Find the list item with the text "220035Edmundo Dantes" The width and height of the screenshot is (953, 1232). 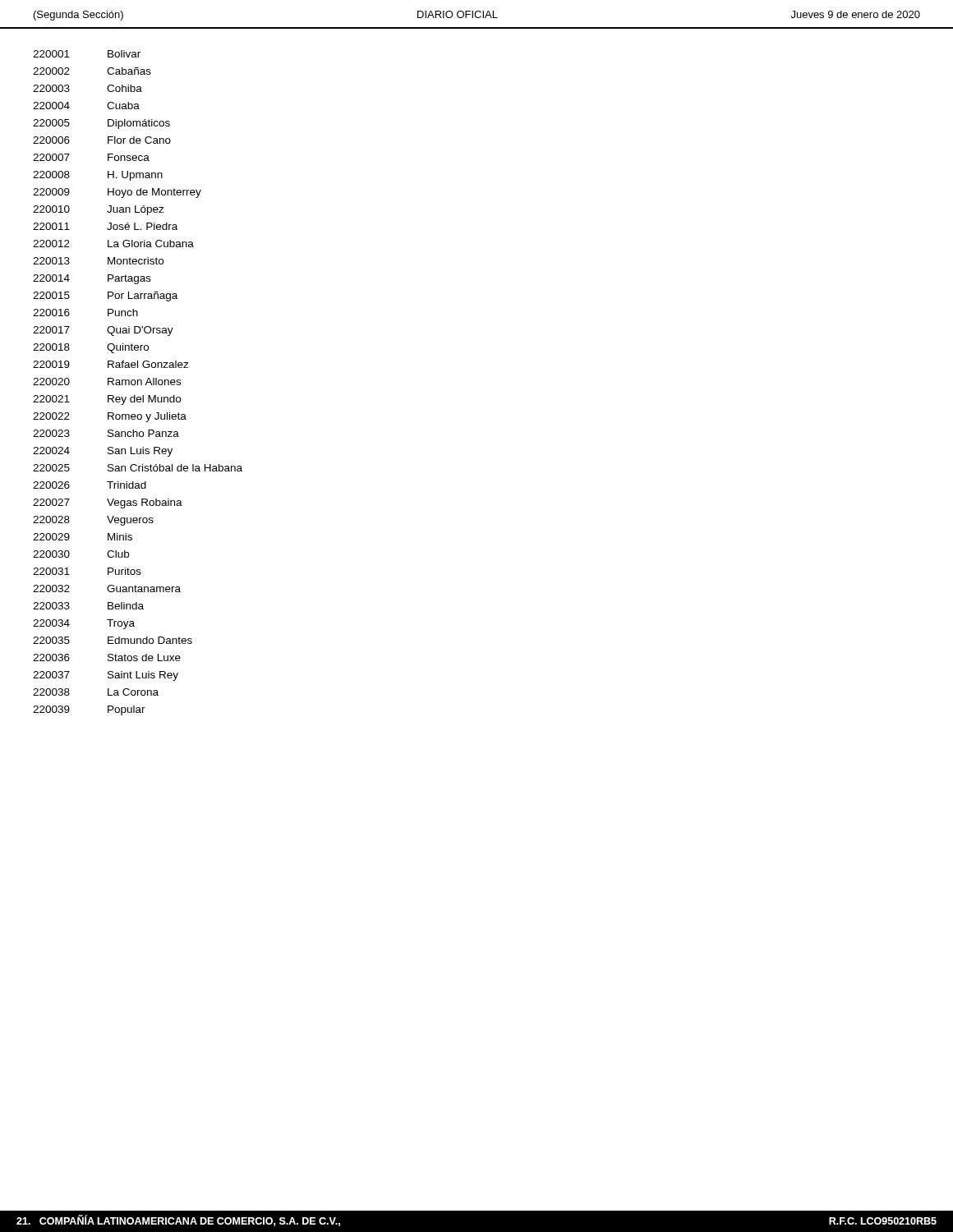tap(113, 640)
